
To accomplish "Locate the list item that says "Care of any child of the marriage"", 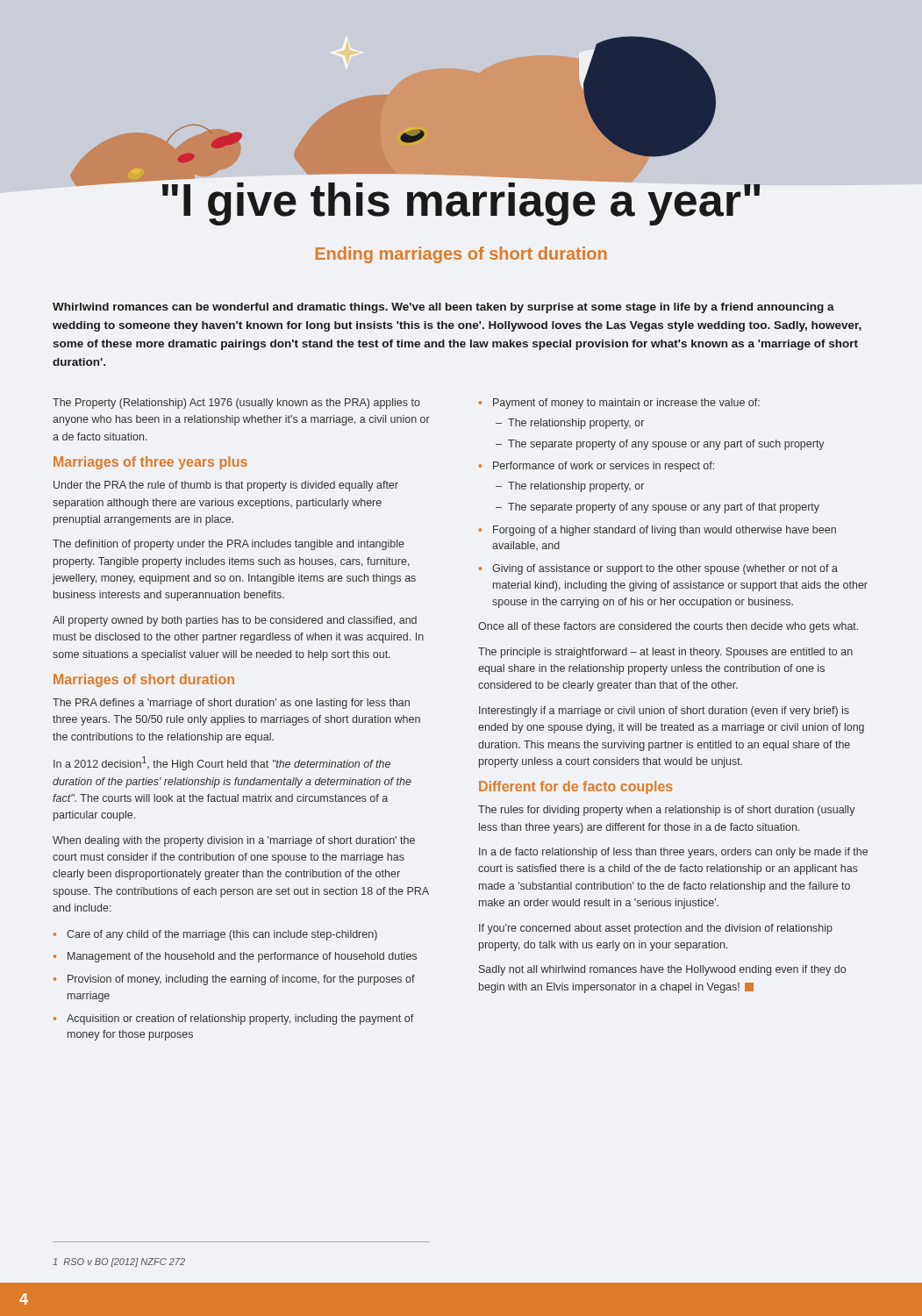I will 241,985.
